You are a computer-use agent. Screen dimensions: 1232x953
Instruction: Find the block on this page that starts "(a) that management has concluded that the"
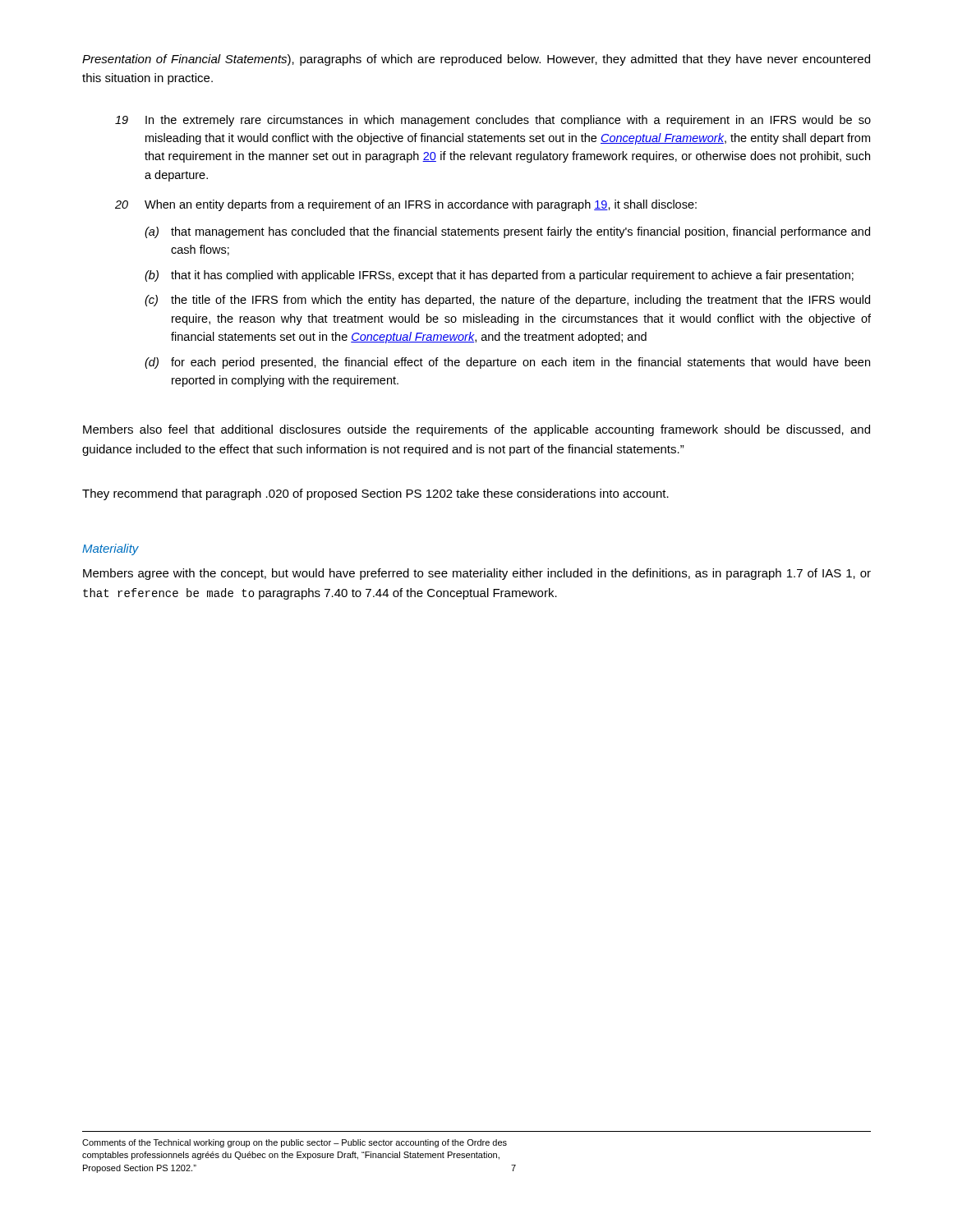[x=508, y=241]
